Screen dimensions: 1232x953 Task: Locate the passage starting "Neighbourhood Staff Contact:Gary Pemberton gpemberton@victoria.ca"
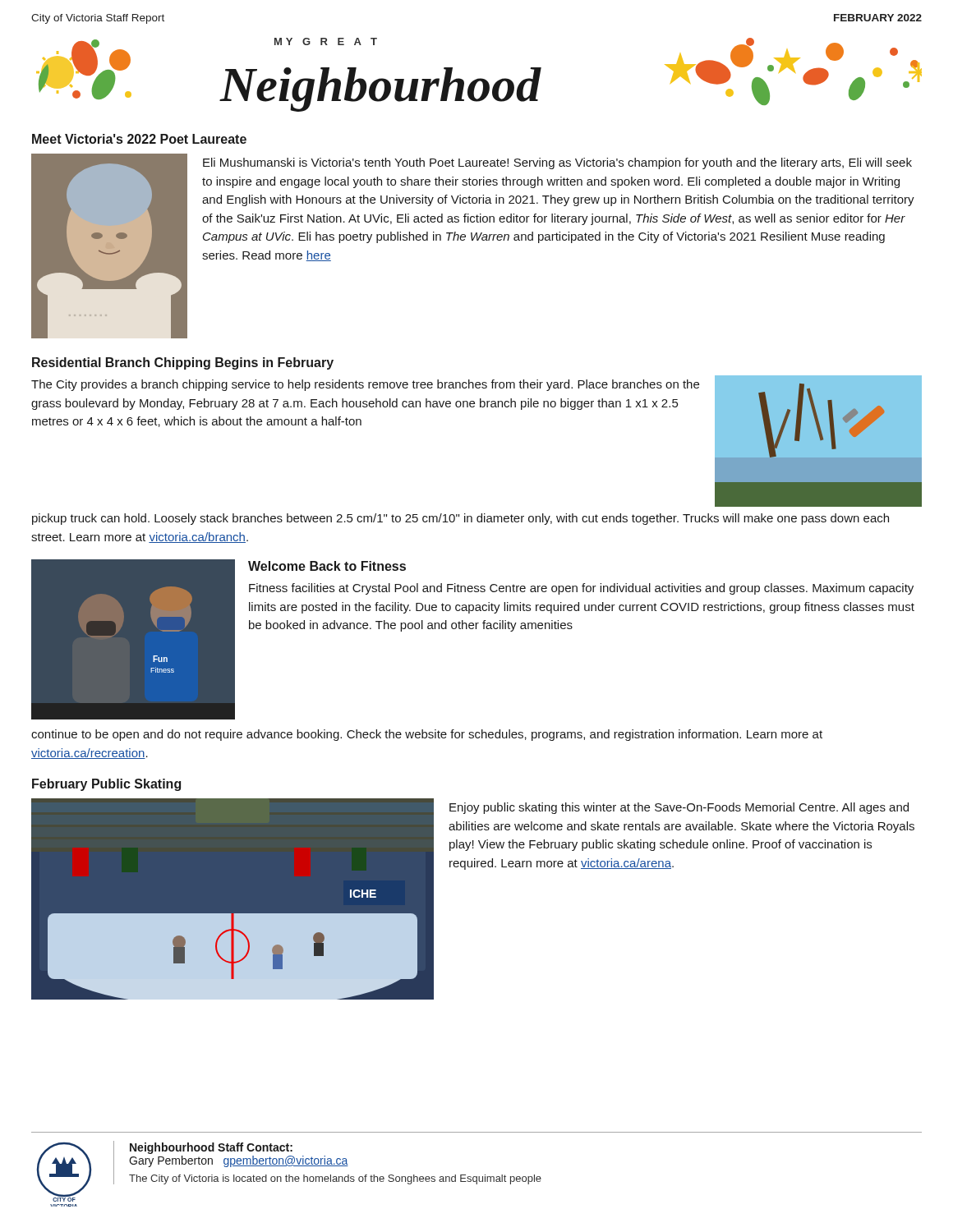point(238,1154)
